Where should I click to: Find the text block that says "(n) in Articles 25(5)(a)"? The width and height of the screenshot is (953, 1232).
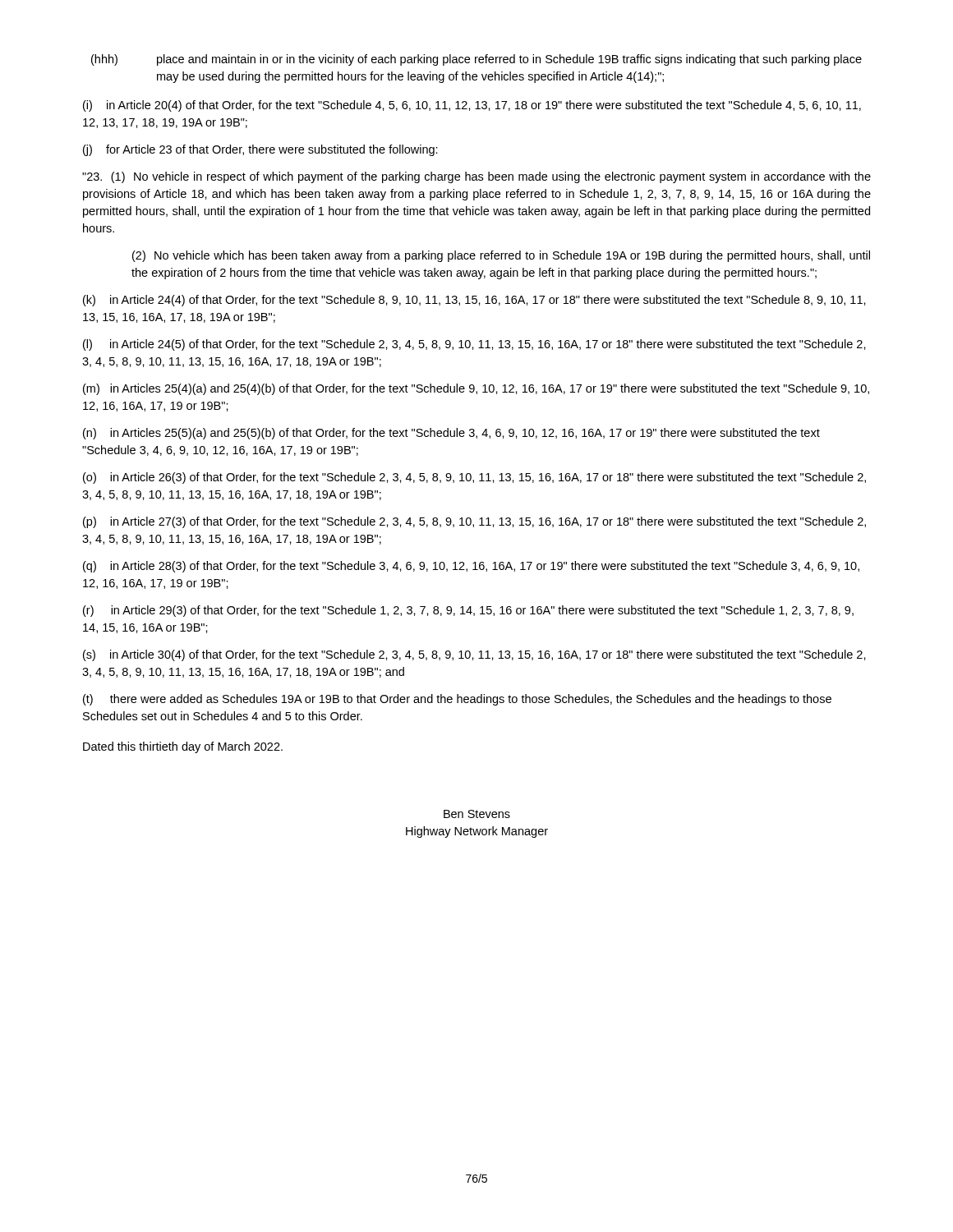tap(451, 442)
